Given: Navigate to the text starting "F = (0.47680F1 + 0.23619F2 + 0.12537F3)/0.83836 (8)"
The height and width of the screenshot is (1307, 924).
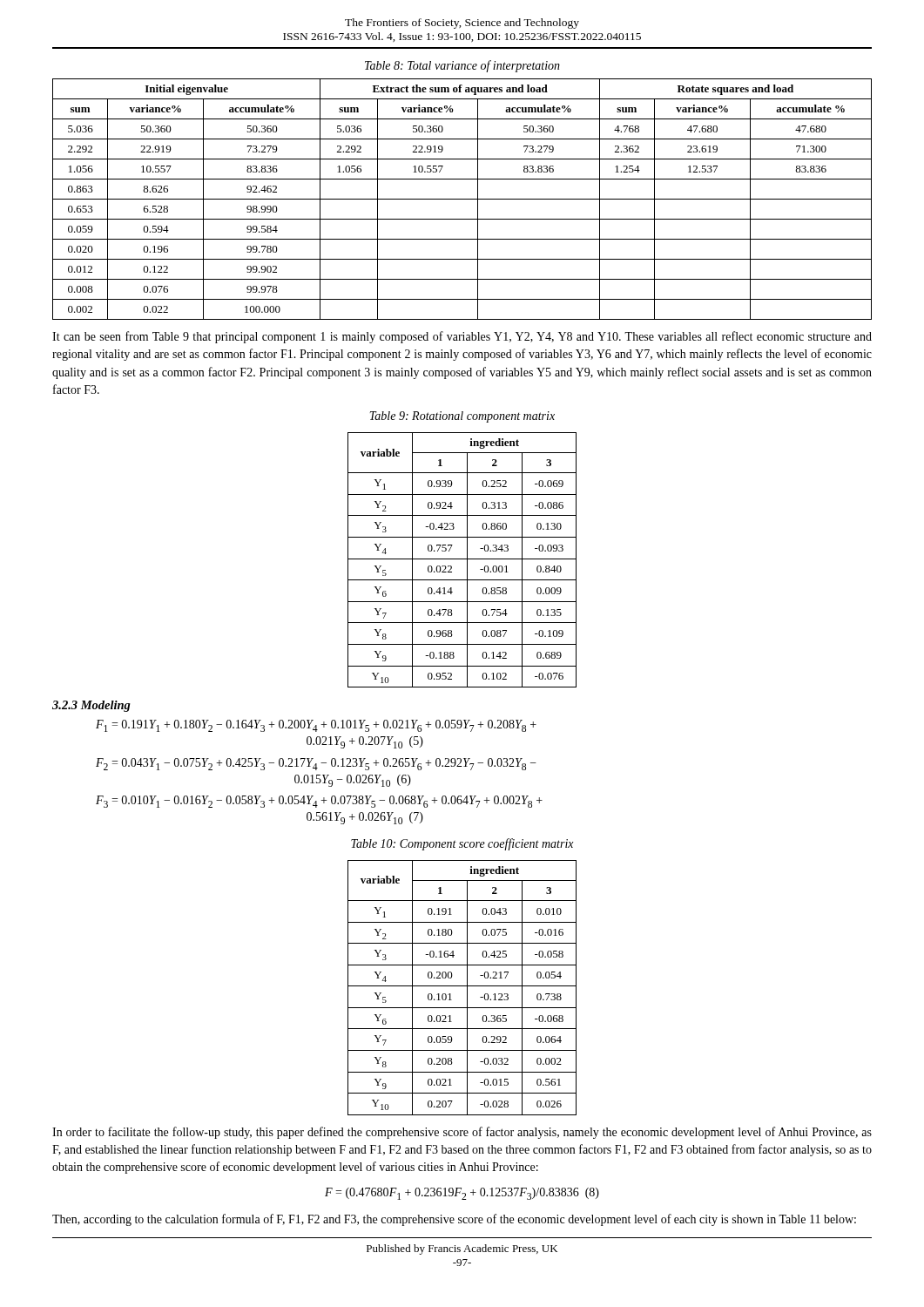Looking at the screenshot, I should 462,1194.
